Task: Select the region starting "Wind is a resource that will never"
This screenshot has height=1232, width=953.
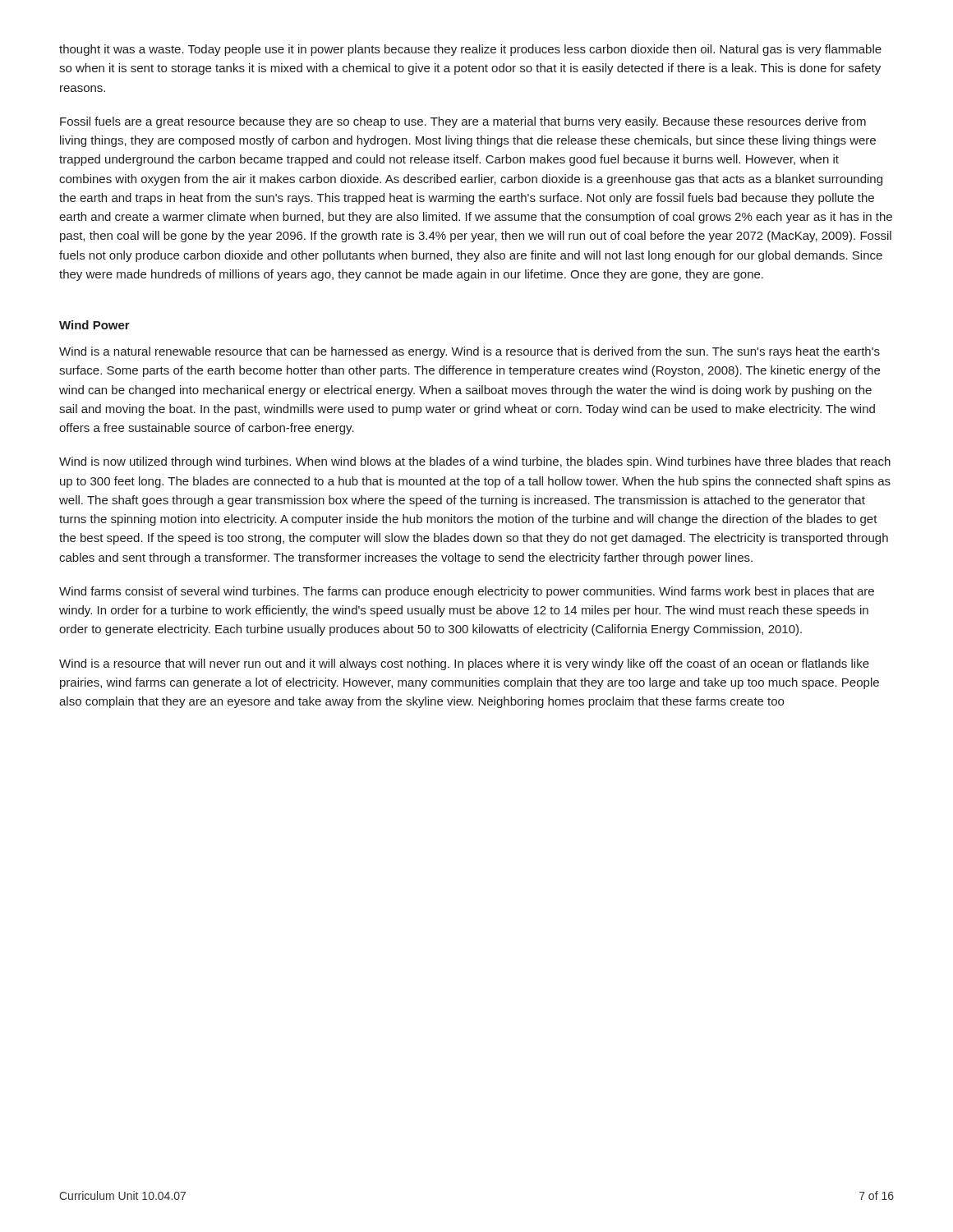Action: (469, 682)
